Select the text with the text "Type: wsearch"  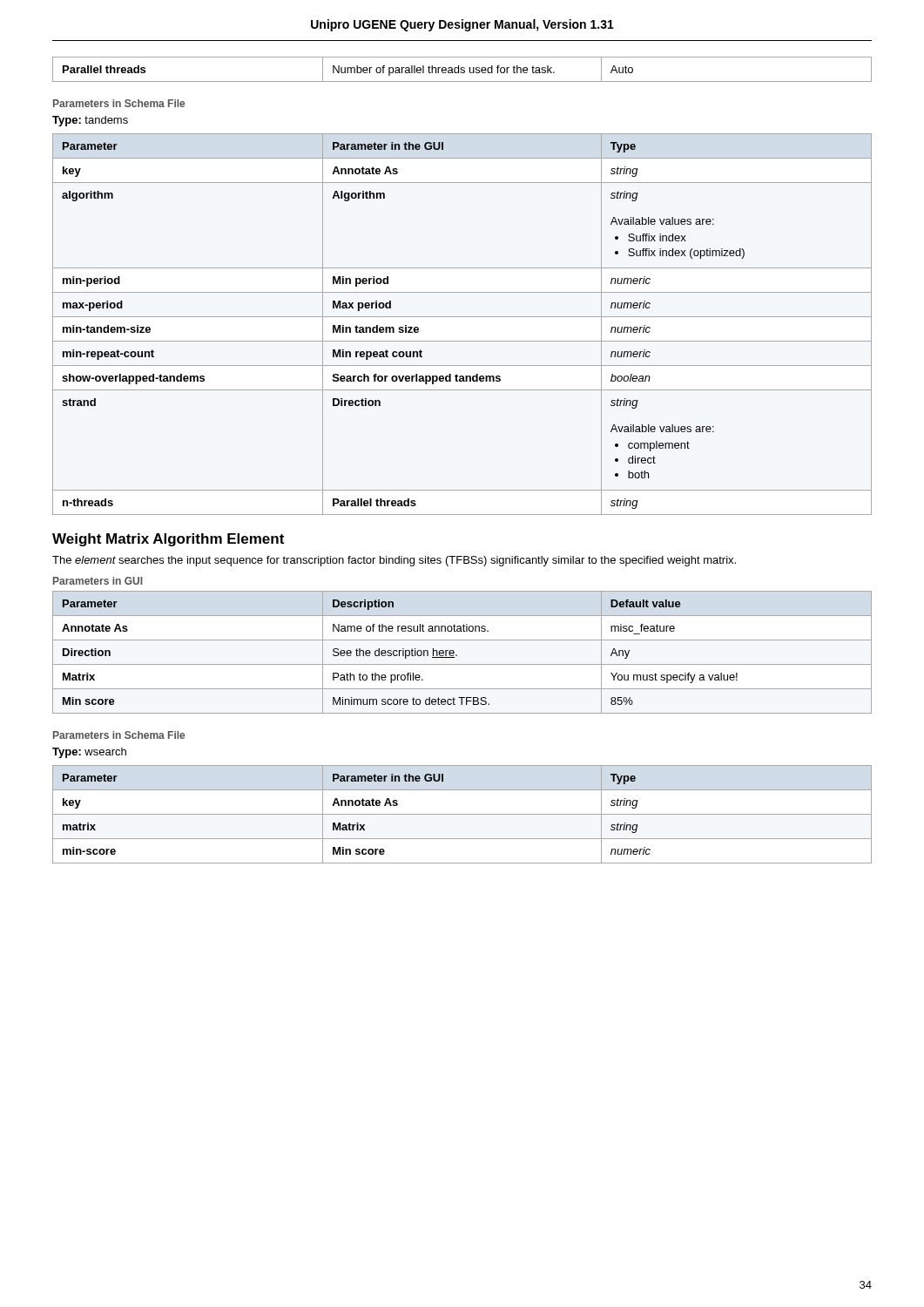[90, 752]
